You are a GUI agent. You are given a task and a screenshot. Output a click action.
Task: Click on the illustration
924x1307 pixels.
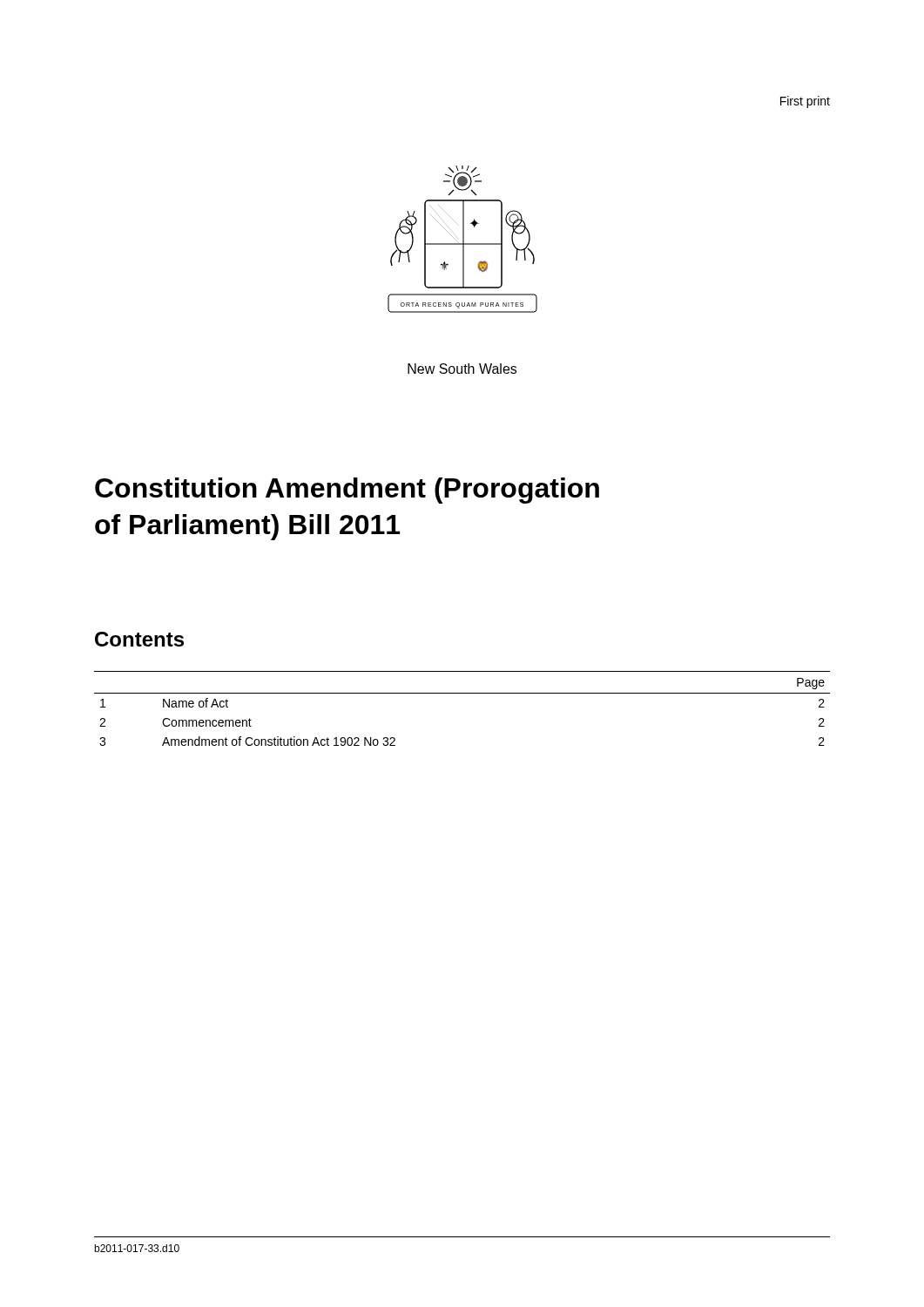tap(462, 254)
